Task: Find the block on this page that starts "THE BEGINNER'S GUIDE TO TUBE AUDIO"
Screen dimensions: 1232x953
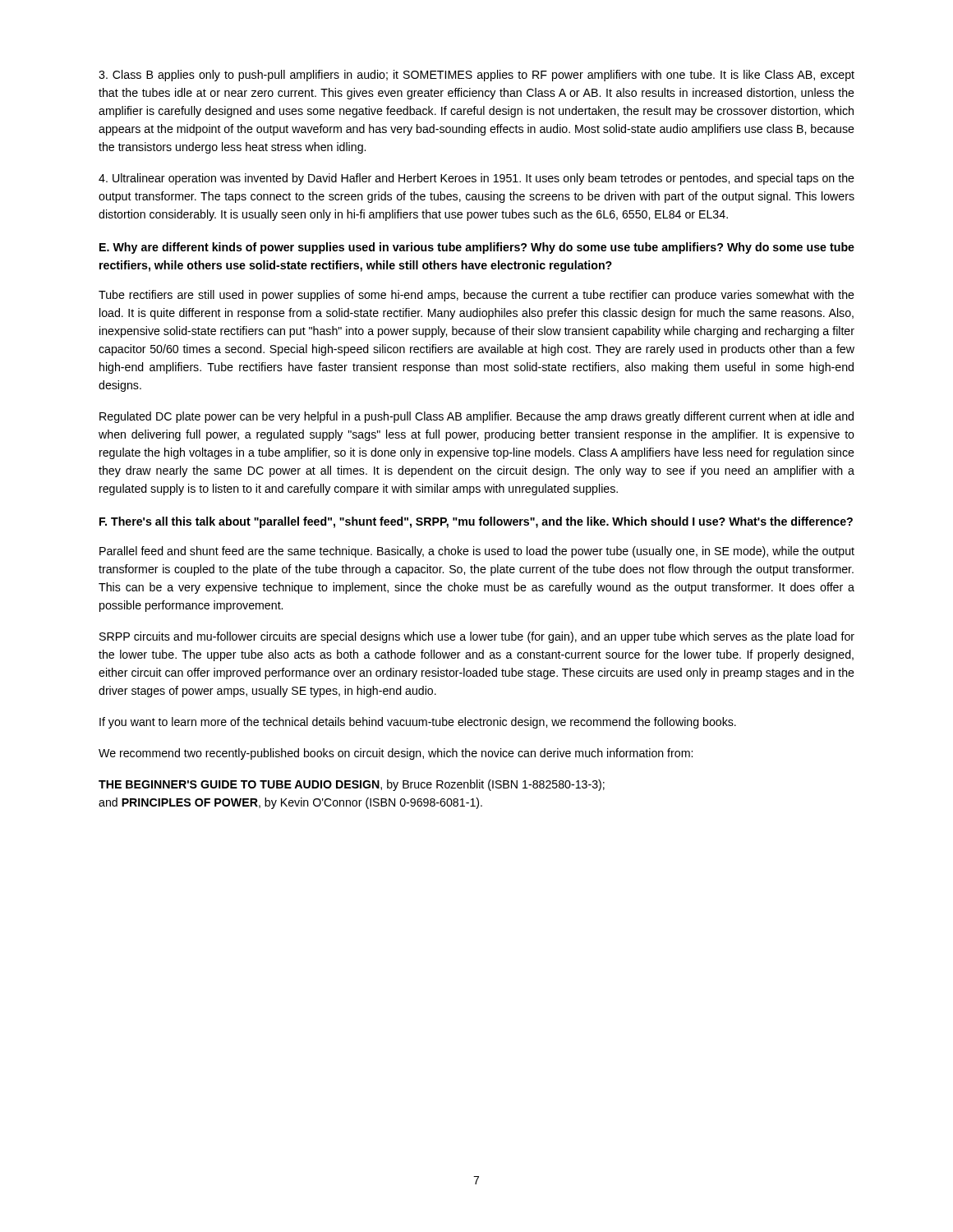Action: 352,793
